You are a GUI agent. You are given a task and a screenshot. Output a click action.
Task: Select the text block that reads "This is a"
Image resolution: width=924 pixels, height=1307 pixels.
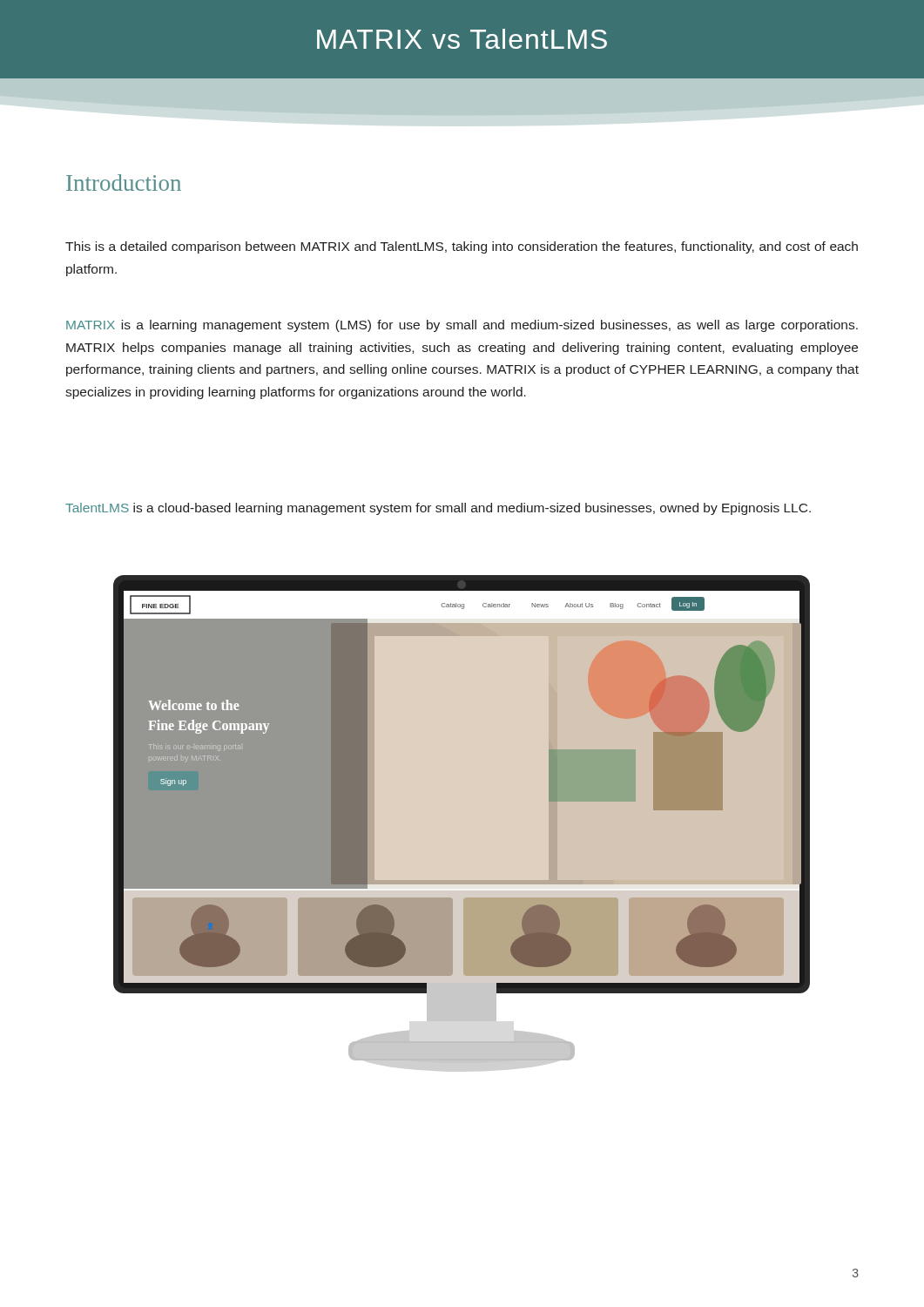pyautogui.click(x=462, y=258)
